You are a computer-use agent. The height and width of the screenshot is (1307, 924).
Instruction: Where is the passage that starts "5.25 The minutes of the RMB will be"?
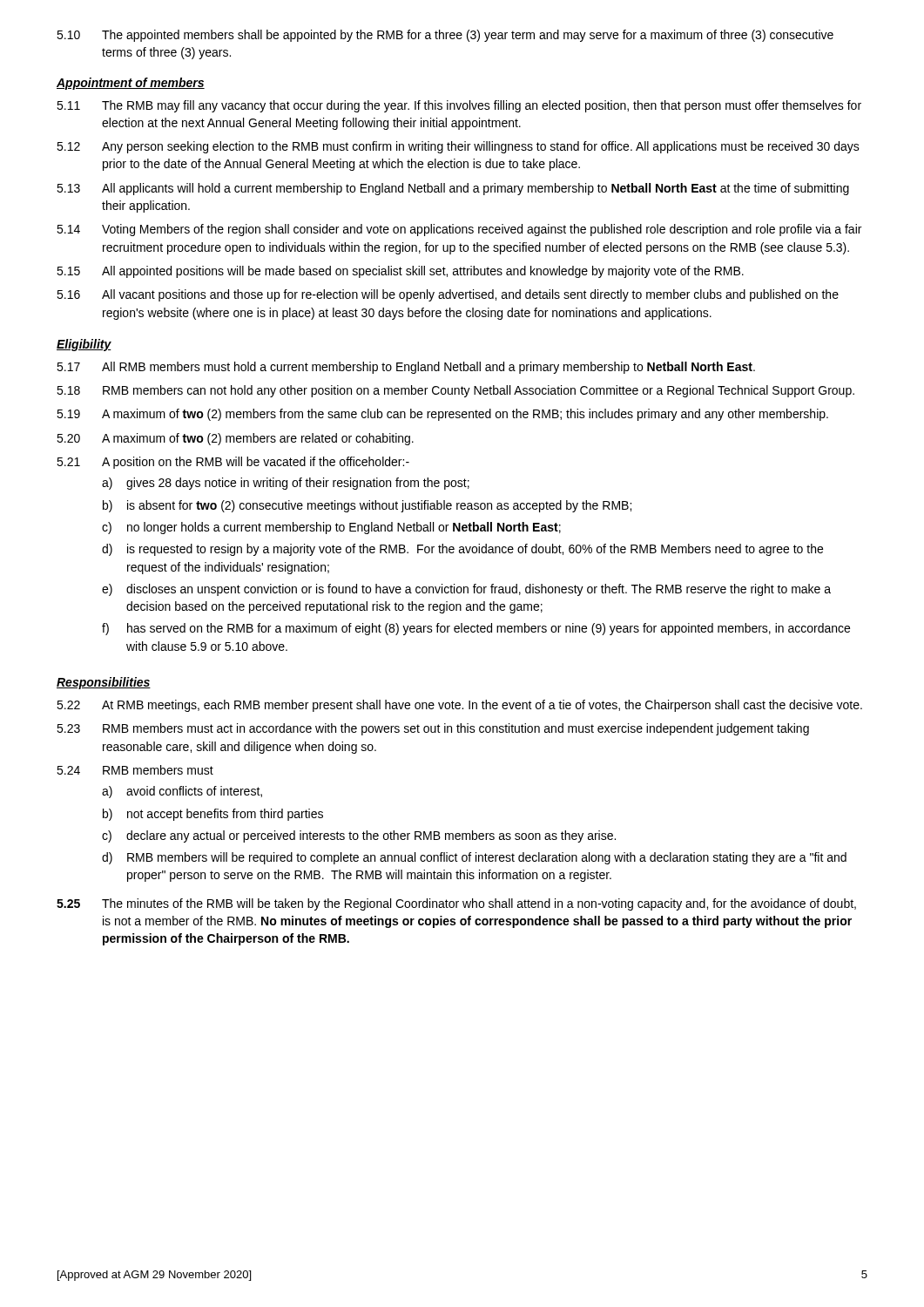coord(462,921)
